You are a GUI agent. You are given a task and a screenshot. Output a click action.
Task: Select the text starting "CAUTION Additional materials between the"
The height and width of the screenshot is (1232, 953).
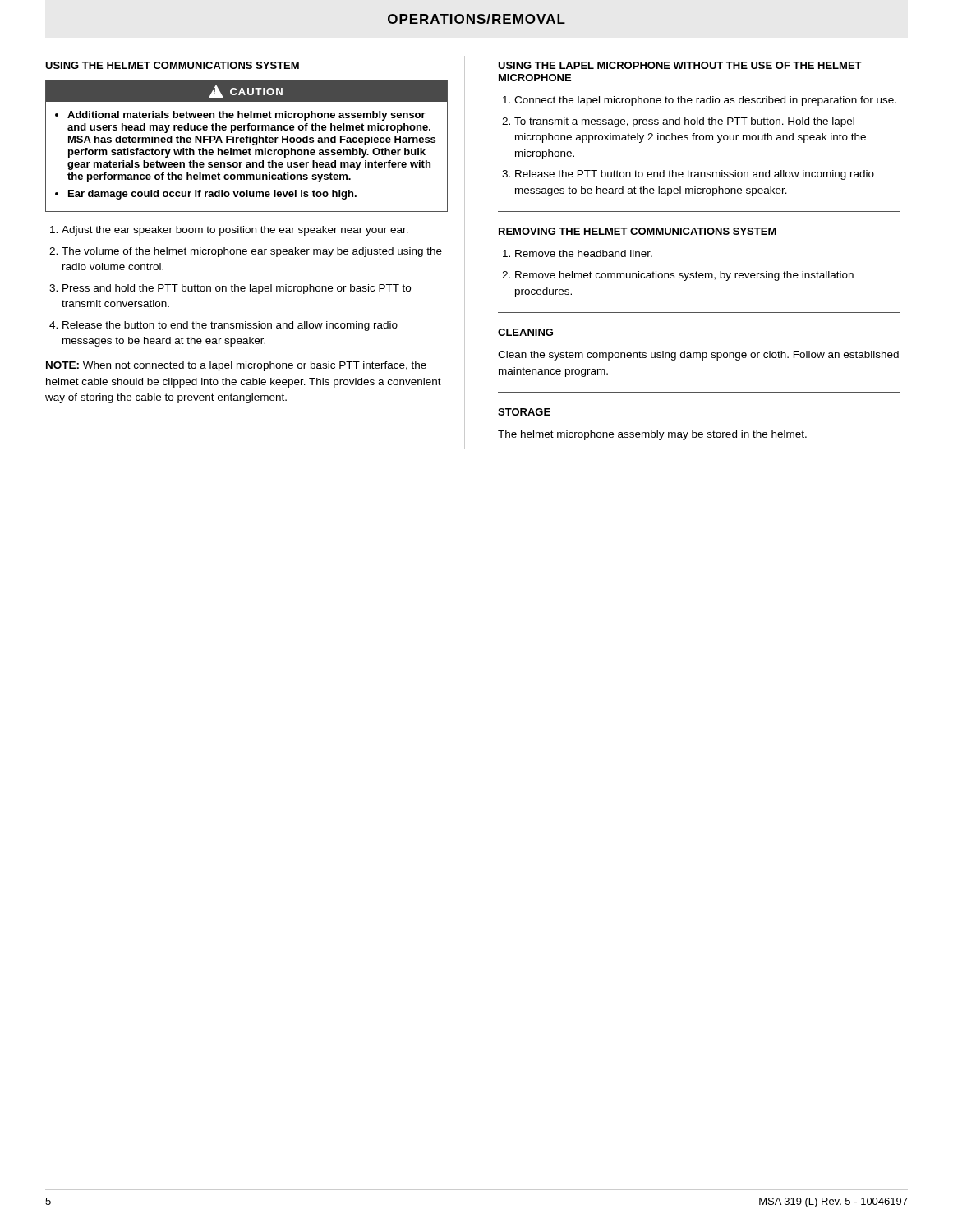[246, 146]
